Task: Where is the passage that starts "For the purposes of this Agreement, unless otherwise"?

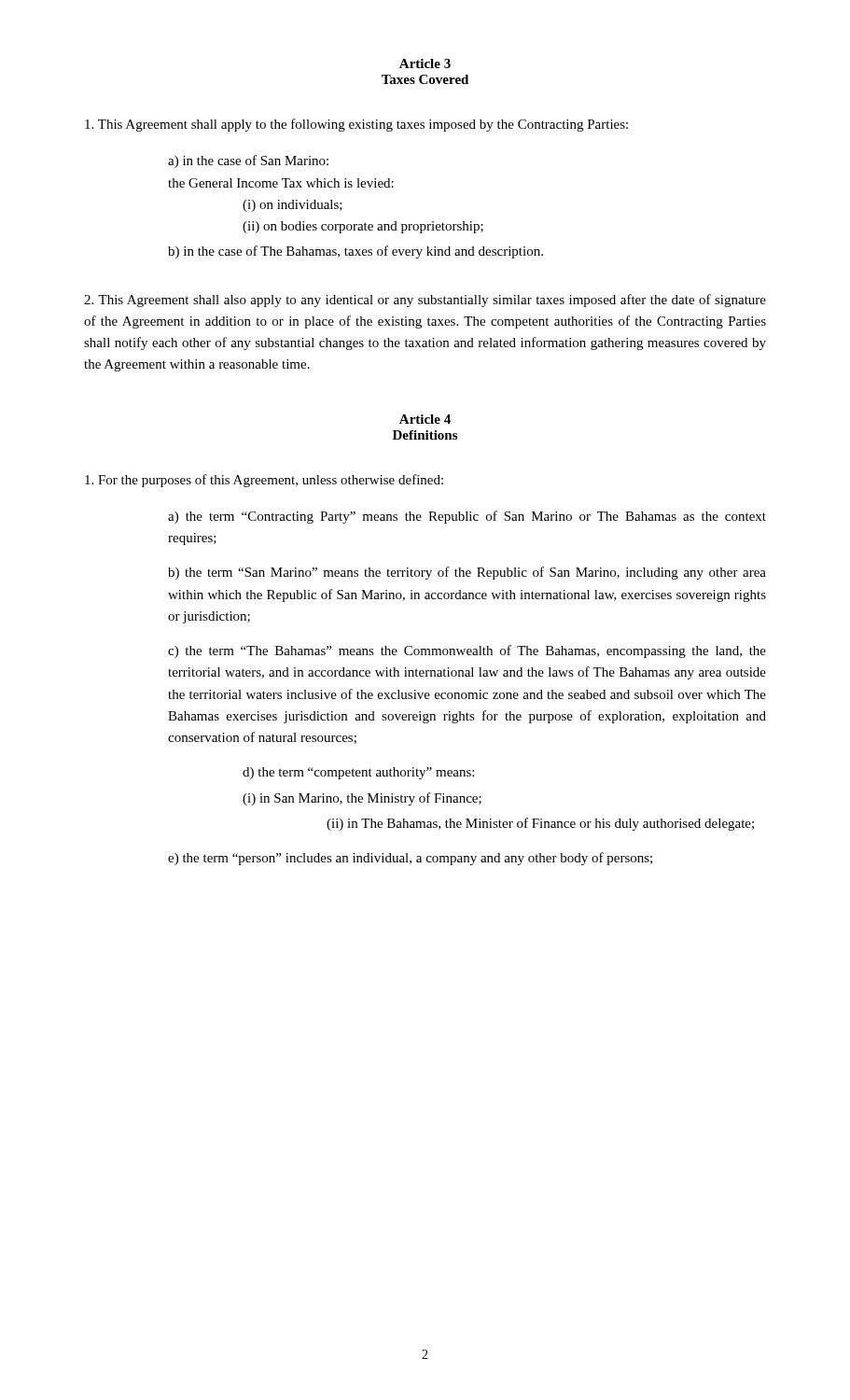Action: coord(264,479)
